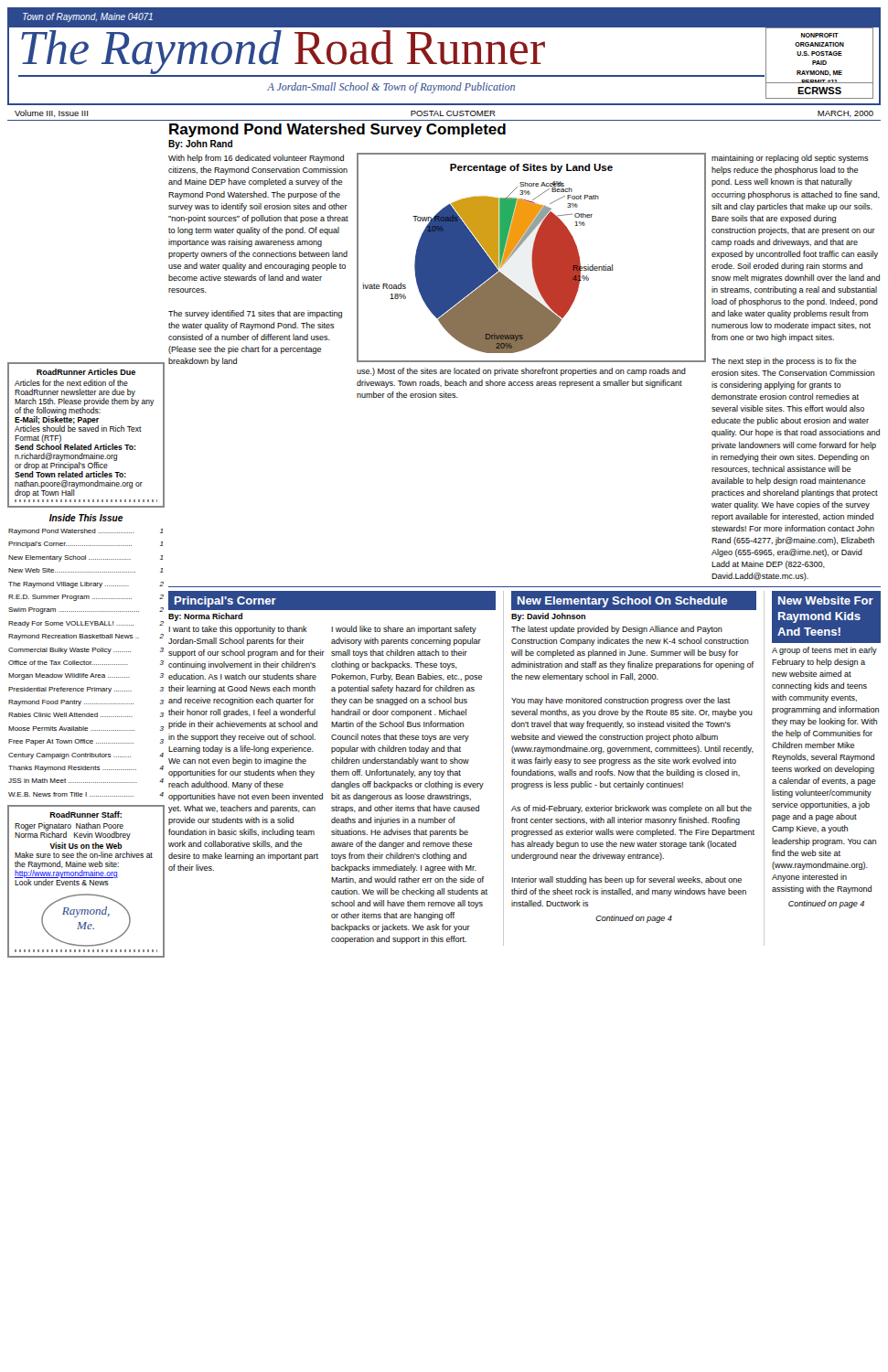Screen dimensions: 1372x888
Task: Locate the block starting "The latest update provided by Design"
Action: click(633, 767)
